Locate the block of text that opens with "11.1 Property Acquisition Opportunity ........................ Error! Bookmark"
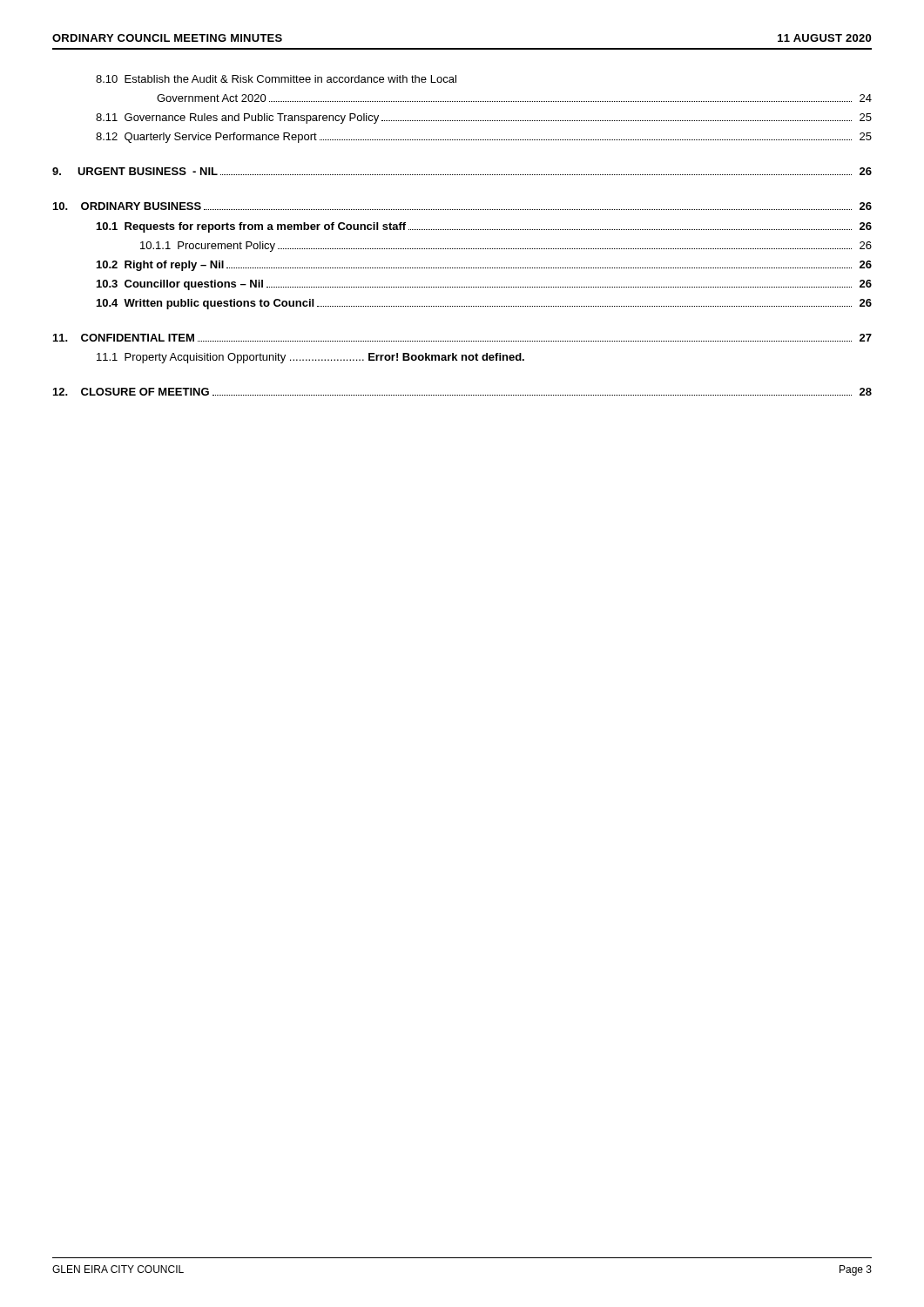Screen dimensions: 1307x924 coord(462,357)
